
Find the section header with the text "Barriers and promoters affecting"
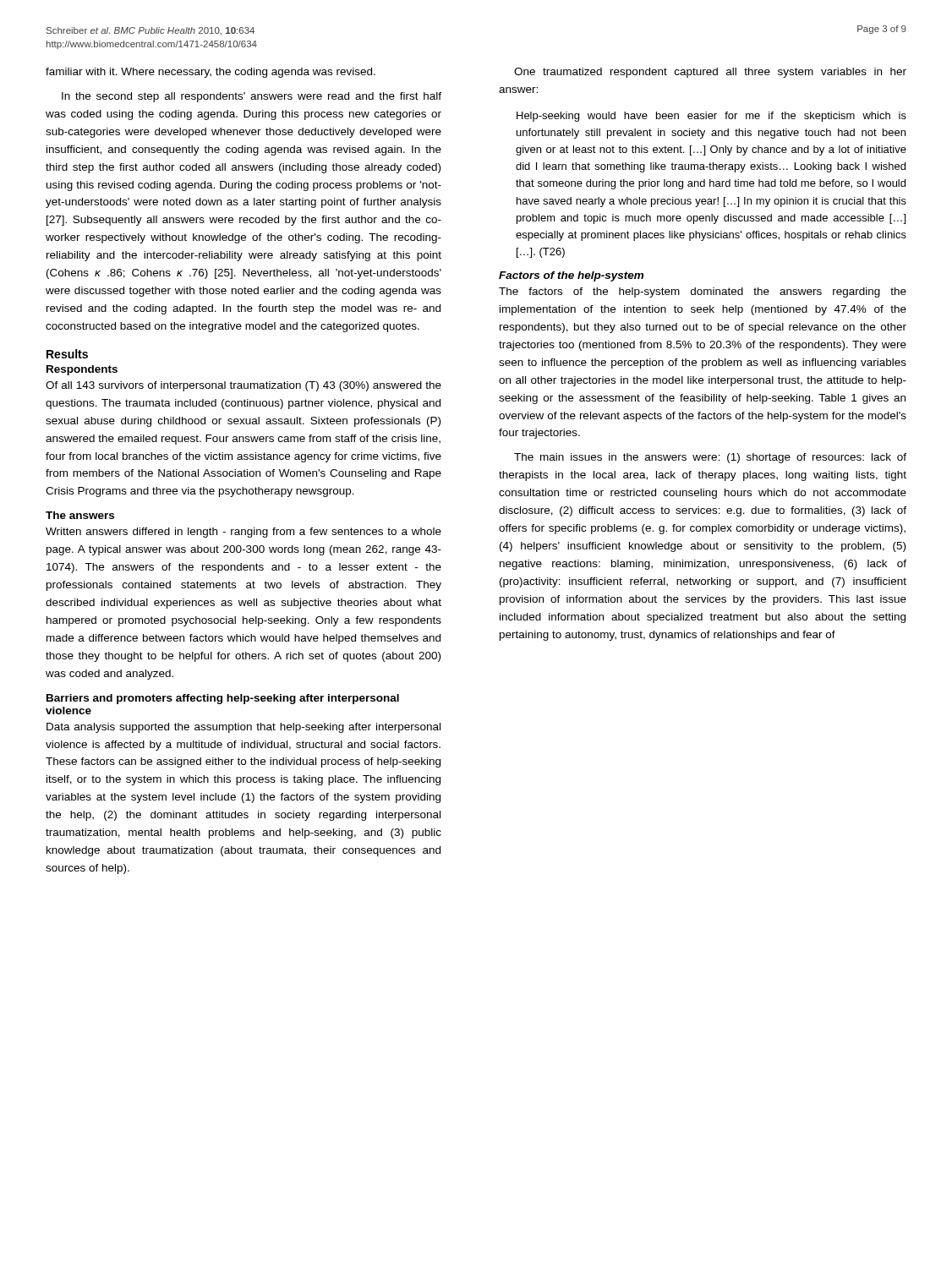(223, 704)
